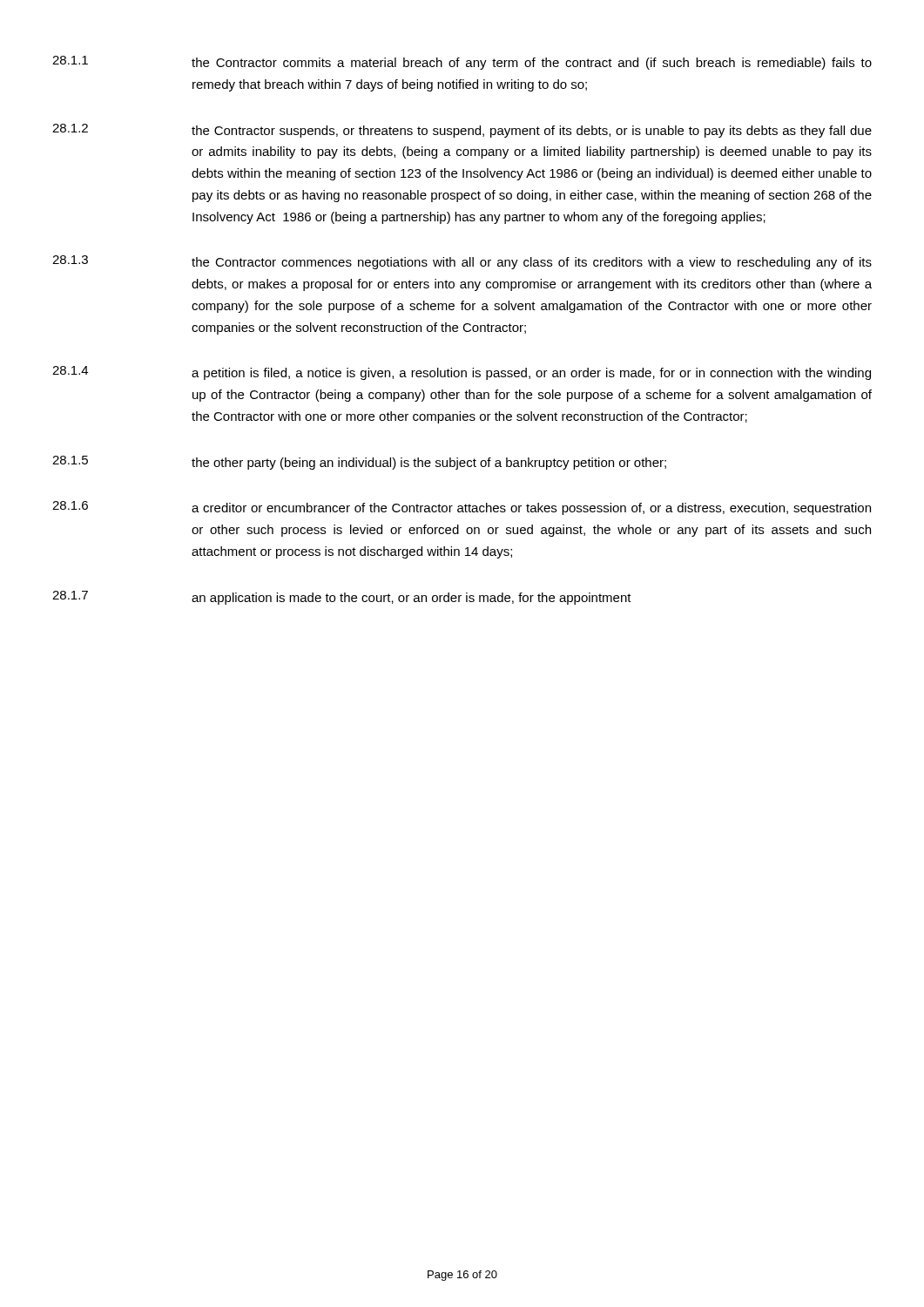The image size is (924, 1307).
Task: Click on the list item with the text "28.1.3 the Contractor commences negotiations with all or"
Action: click(x=462, y=295)
